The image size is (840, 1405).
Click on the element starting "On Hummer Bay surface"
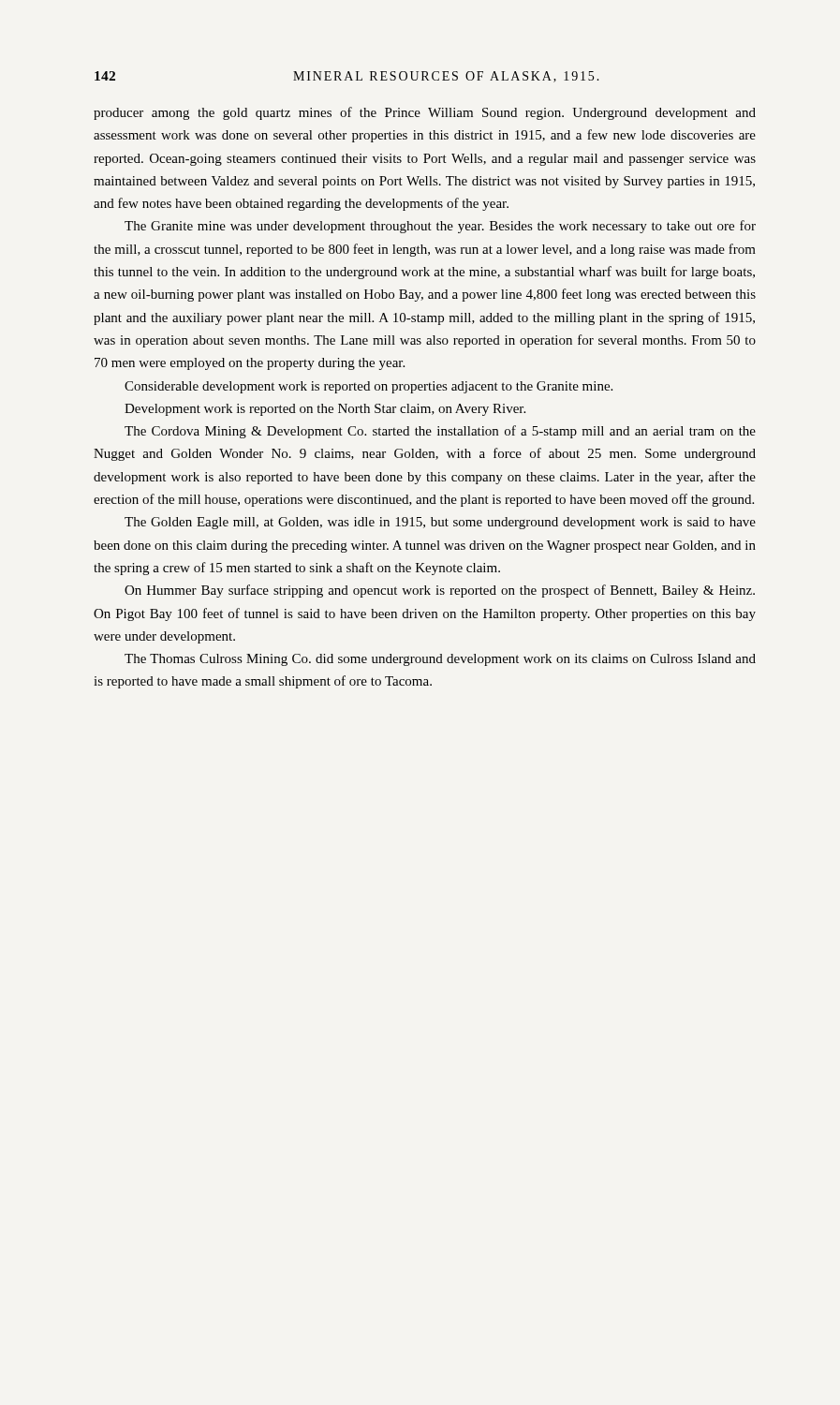click(x=425, y=613)
